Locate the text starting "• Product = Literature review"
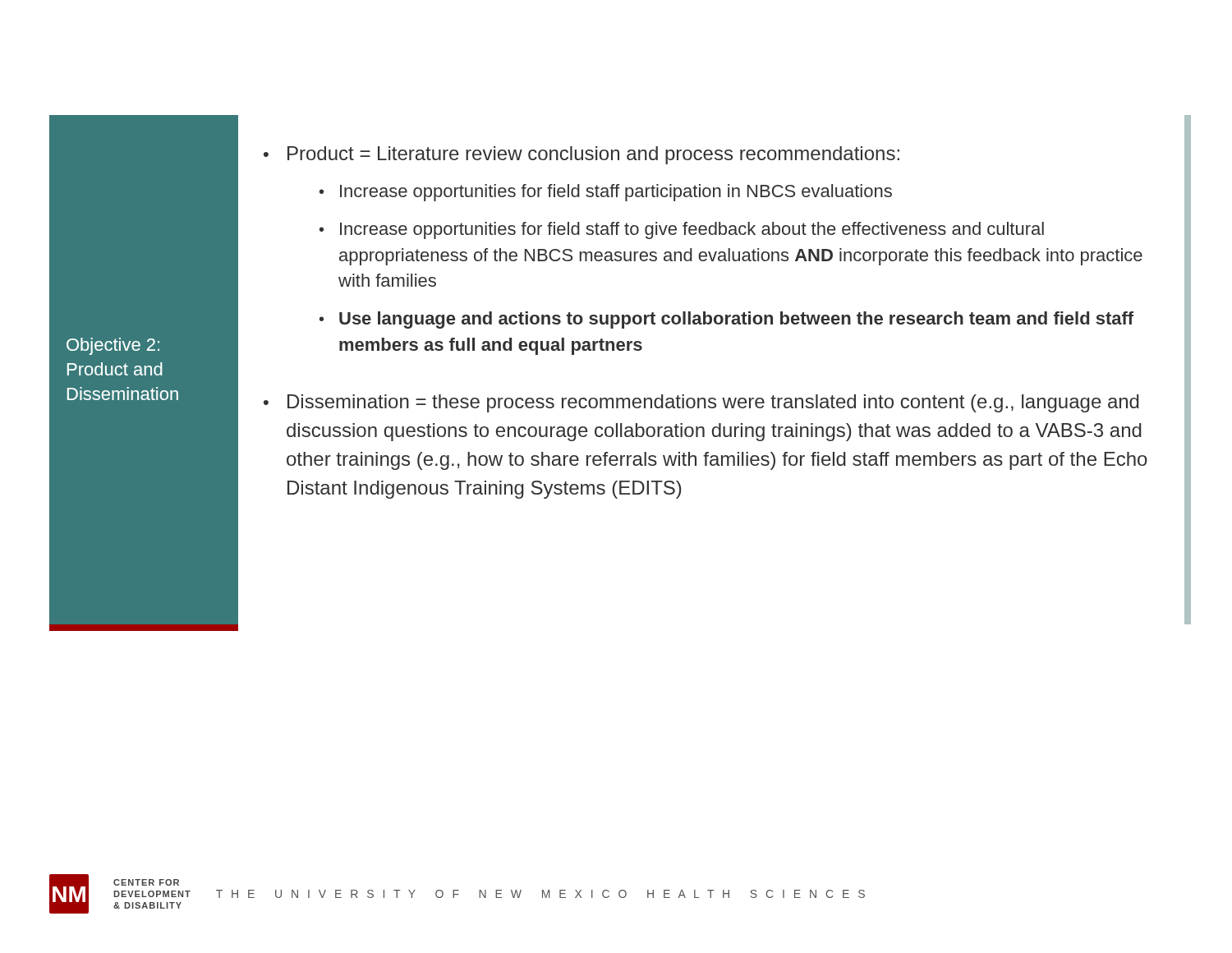This screenshot has width=1232, height=953. click(715, 255)
